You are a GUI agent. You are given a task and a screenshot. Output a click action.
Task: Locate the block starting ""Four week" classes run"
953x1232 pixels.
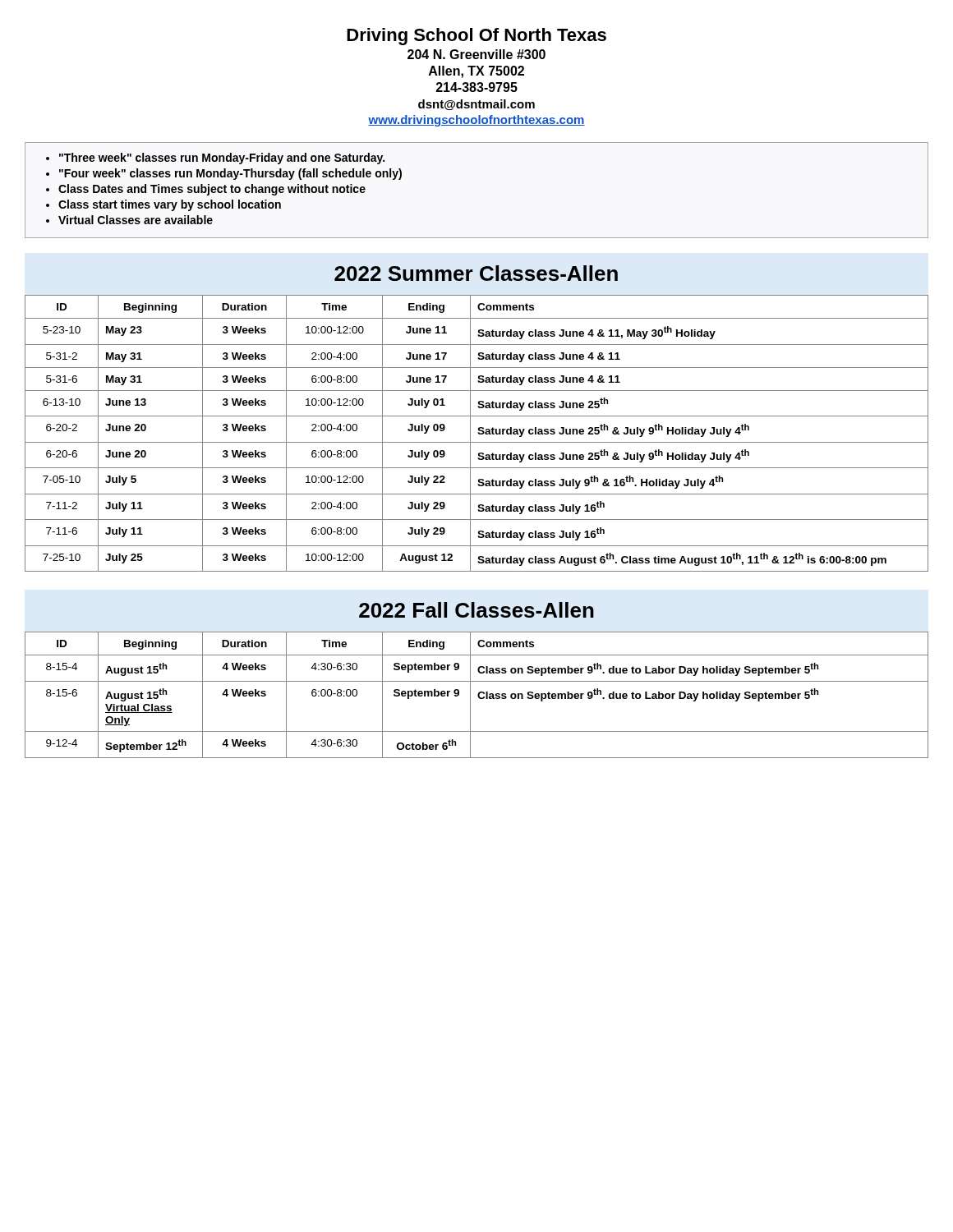[230, 174]
